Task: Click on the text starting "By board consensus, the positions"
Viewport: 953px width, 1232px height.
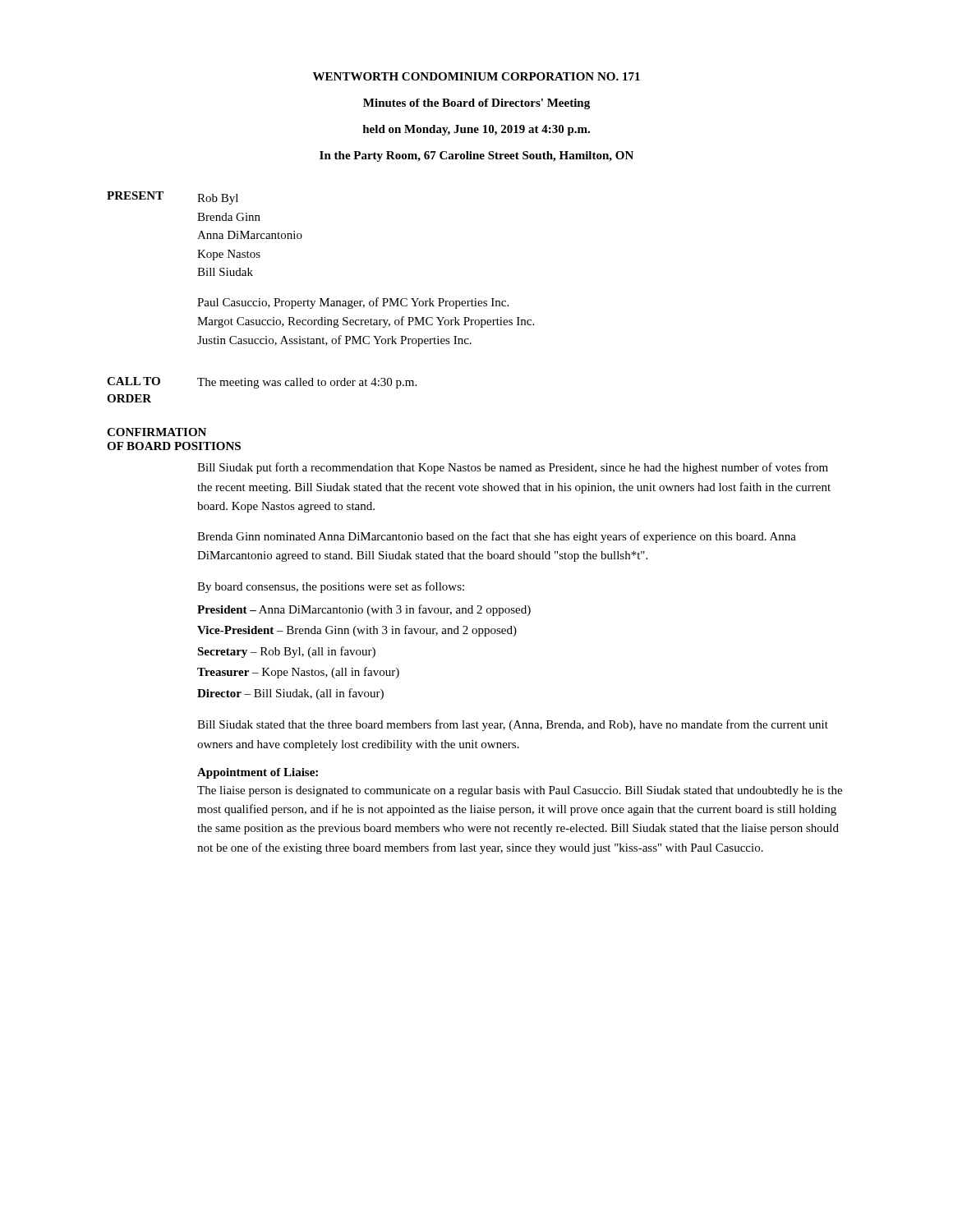Action: (x=331, y=586)
